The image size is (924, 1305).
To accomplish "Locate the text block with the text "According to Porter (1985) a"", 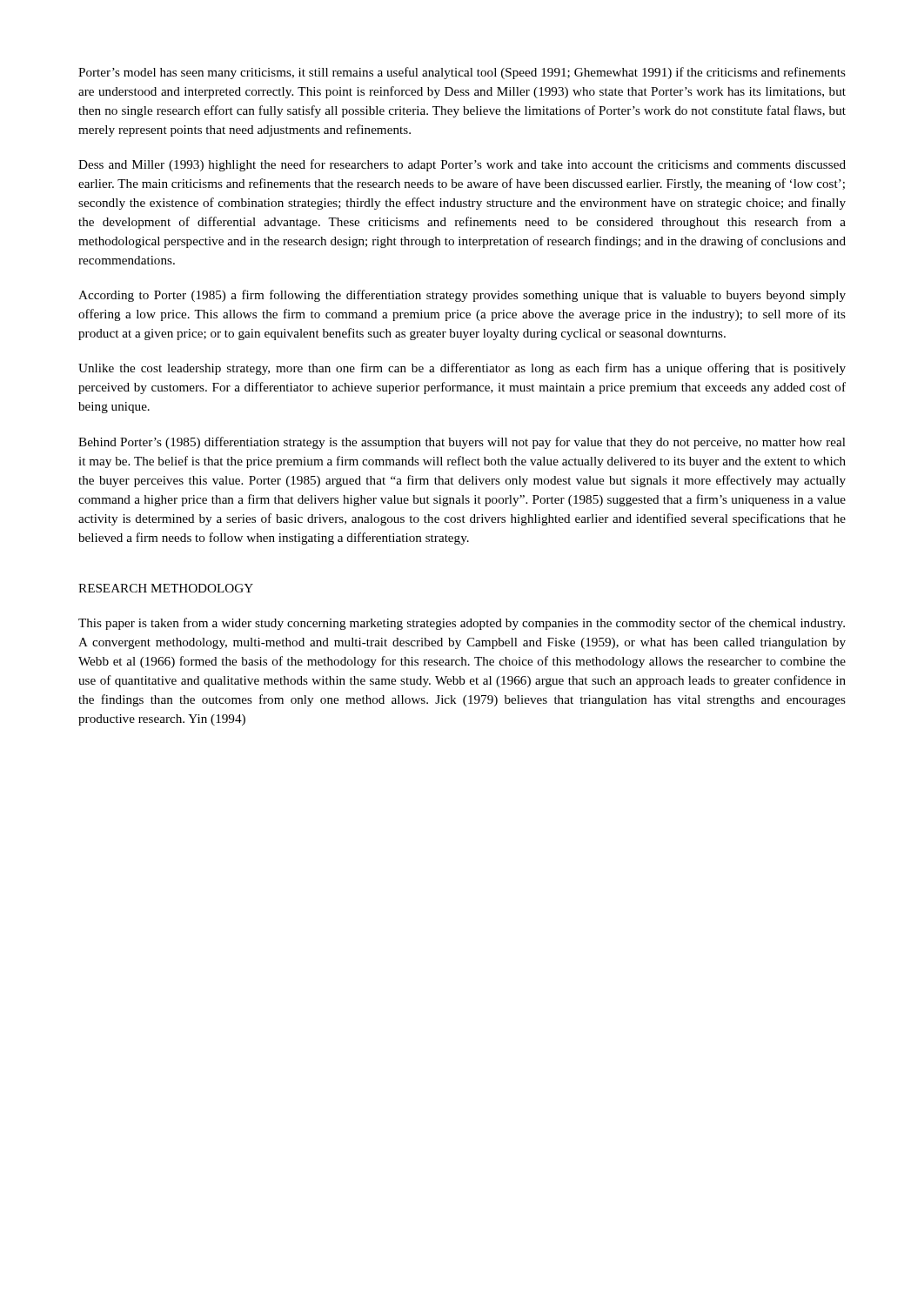I will (x=462, y=314).
